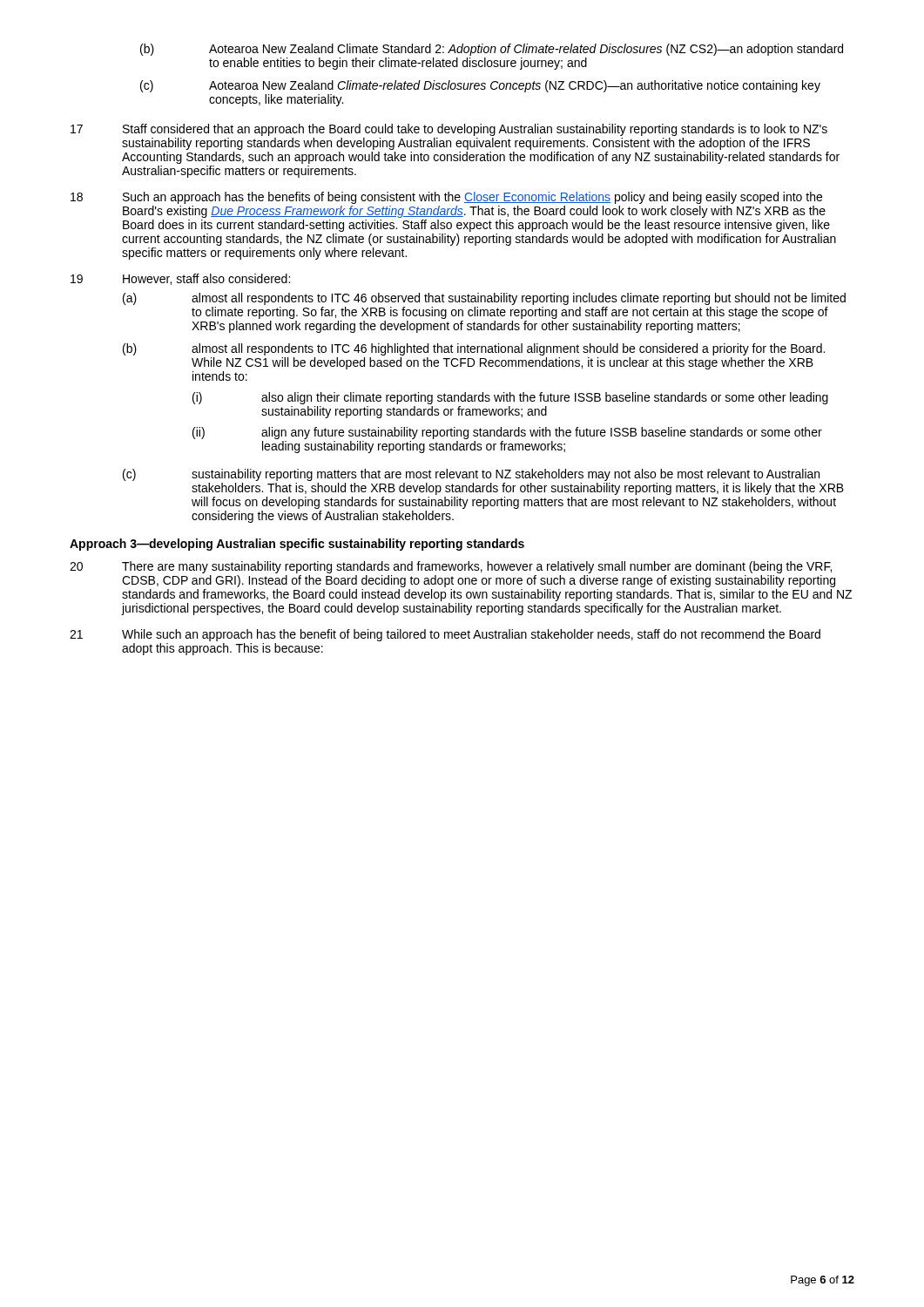Locate the text block that reads "17 Staff considered that"

pyautogui.click(x=462, y=150)
